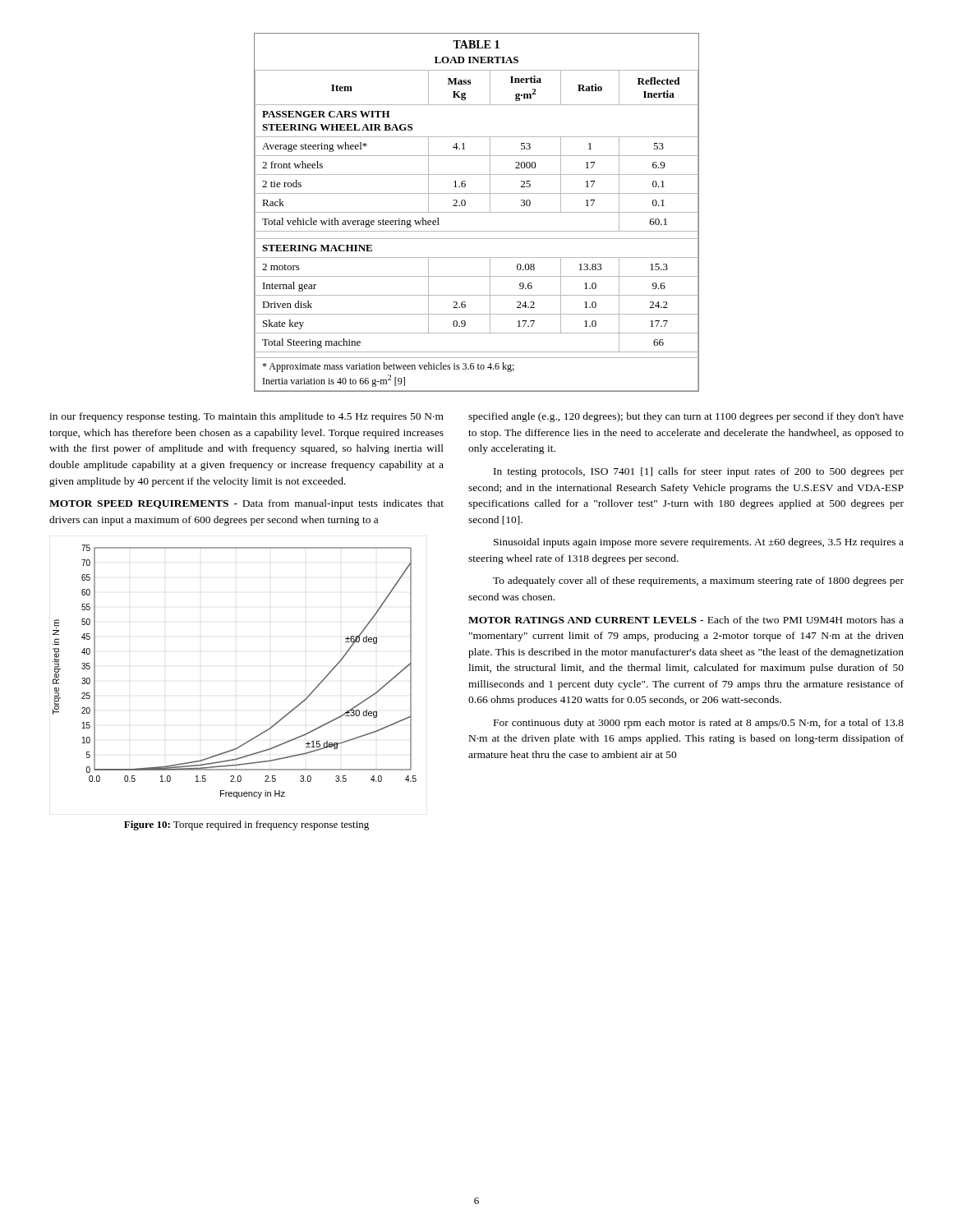Where is the section header that starts "MOTOR RATINGS AND CURRENT LEVELS - Each of"?
The width and height of the screenshot is (953, 1232).
[686, 659]
